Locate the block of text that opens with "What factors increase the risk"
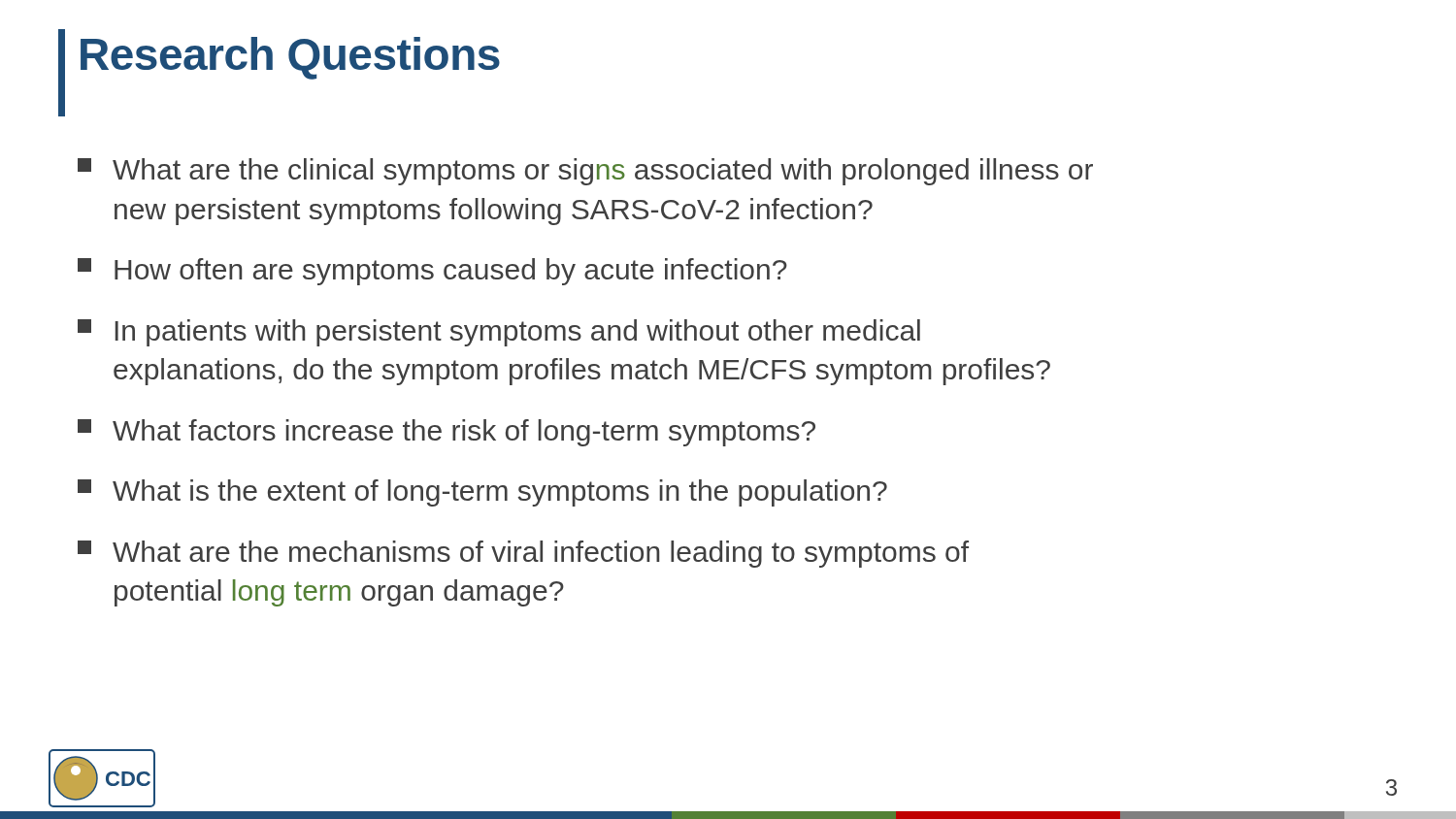1456x819 pixels. click(x=447, y=431)
